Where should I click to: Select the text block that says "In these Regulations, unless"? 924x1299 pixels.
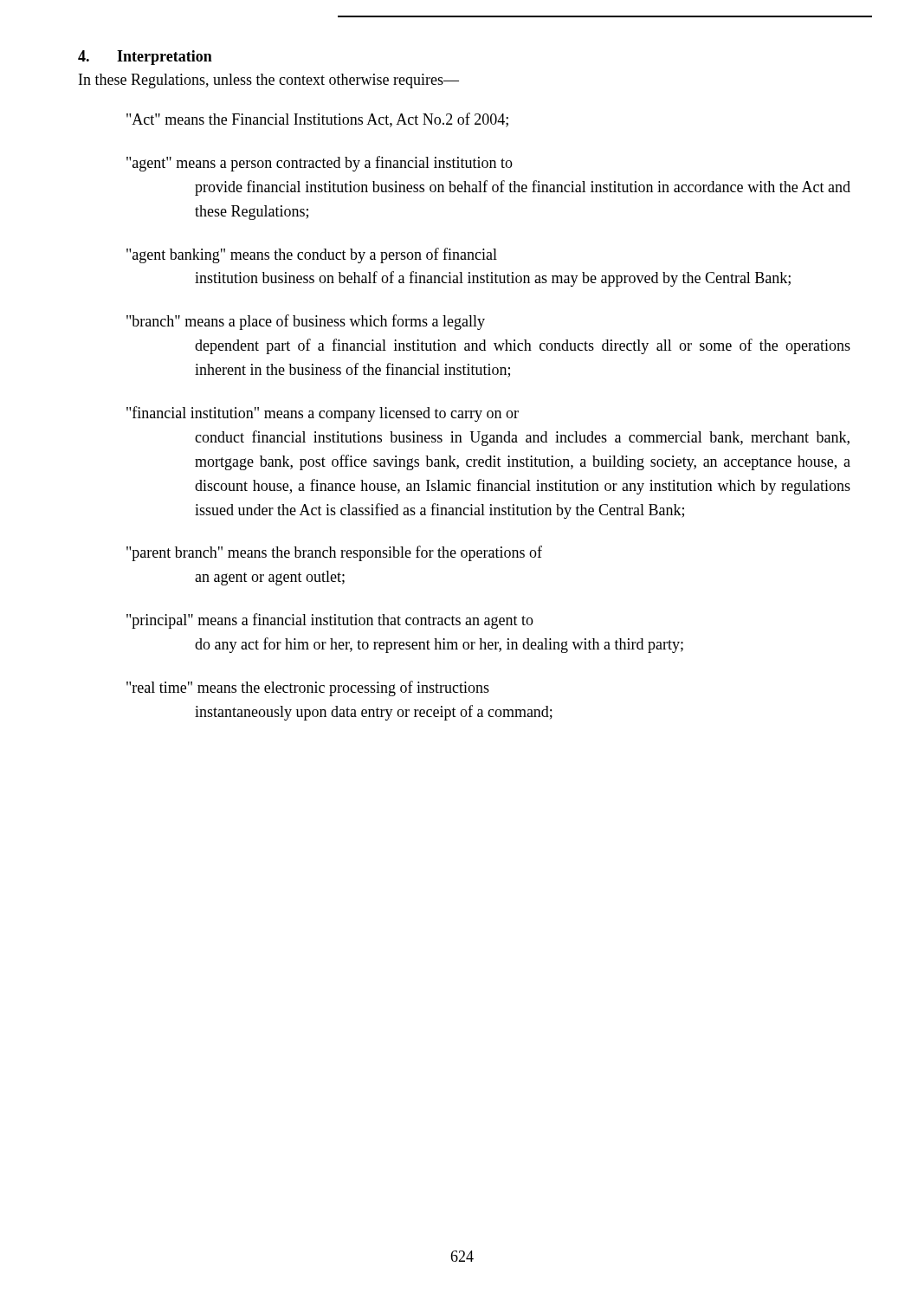268,80
